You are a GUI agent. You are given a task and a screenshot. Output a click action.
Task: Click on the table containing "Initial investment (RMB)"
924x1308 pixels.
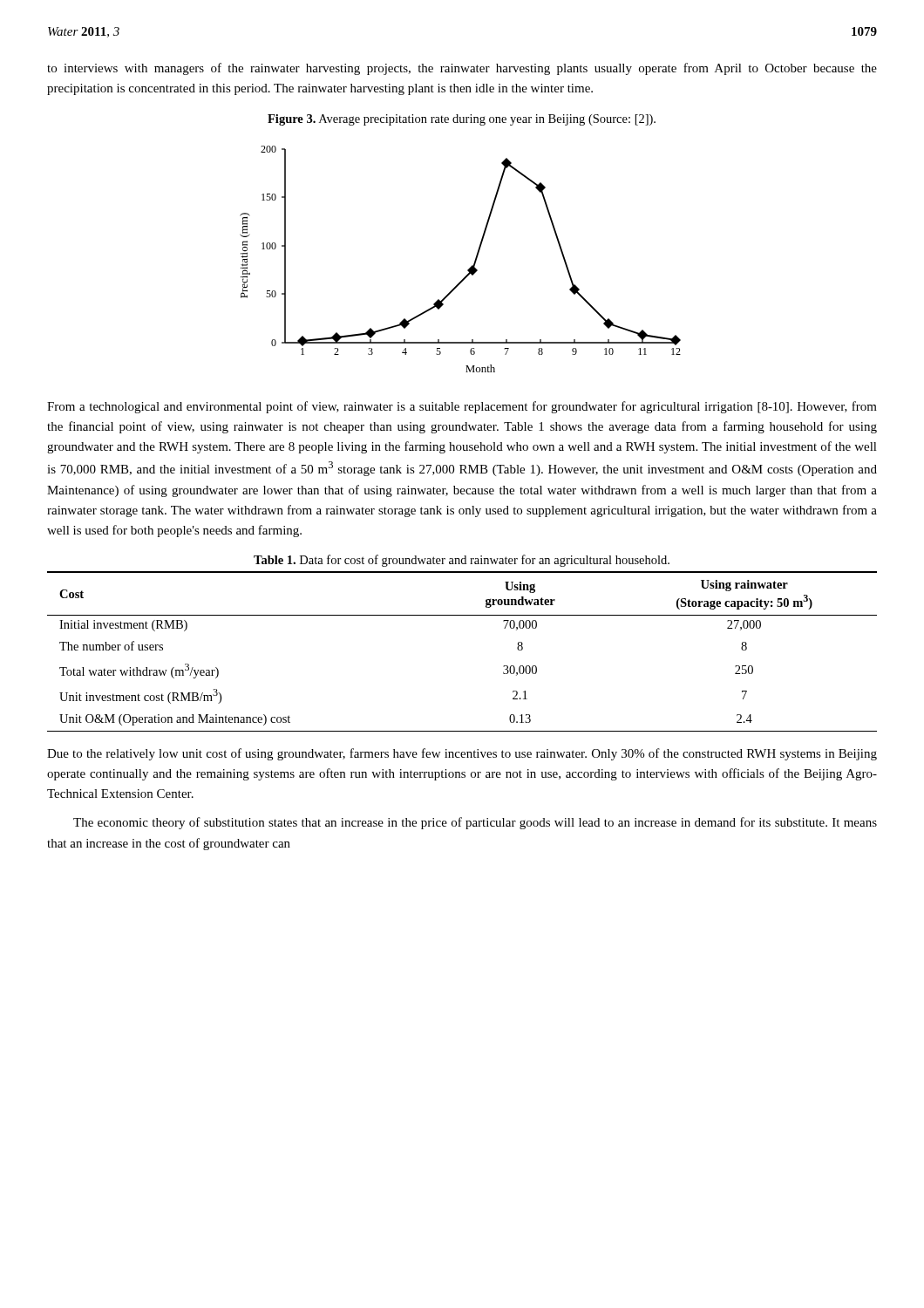click(462, 651)
